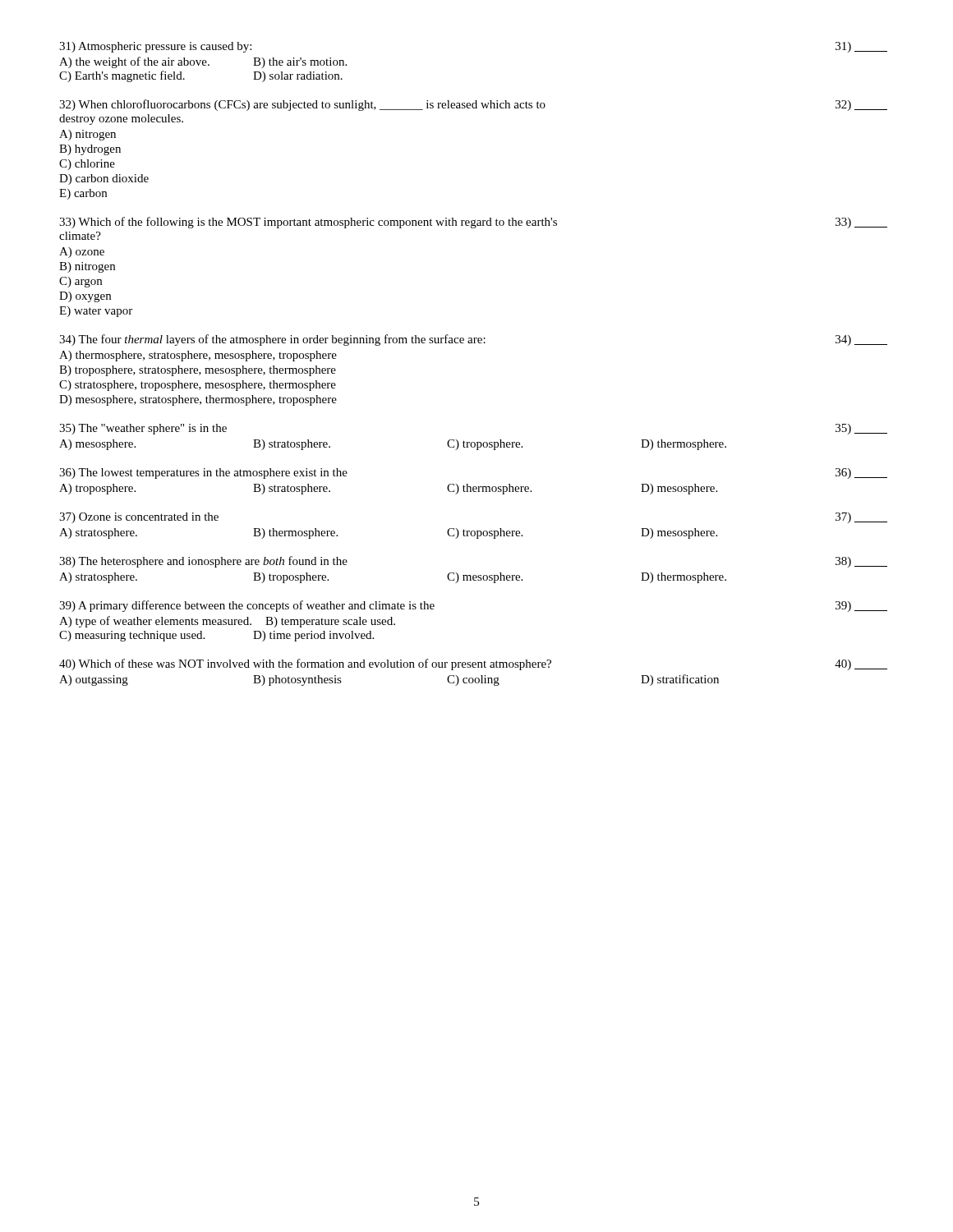Where is the passage that starts "33) Which of"?
Viewport: 953px width, 1232px height.
473,223
